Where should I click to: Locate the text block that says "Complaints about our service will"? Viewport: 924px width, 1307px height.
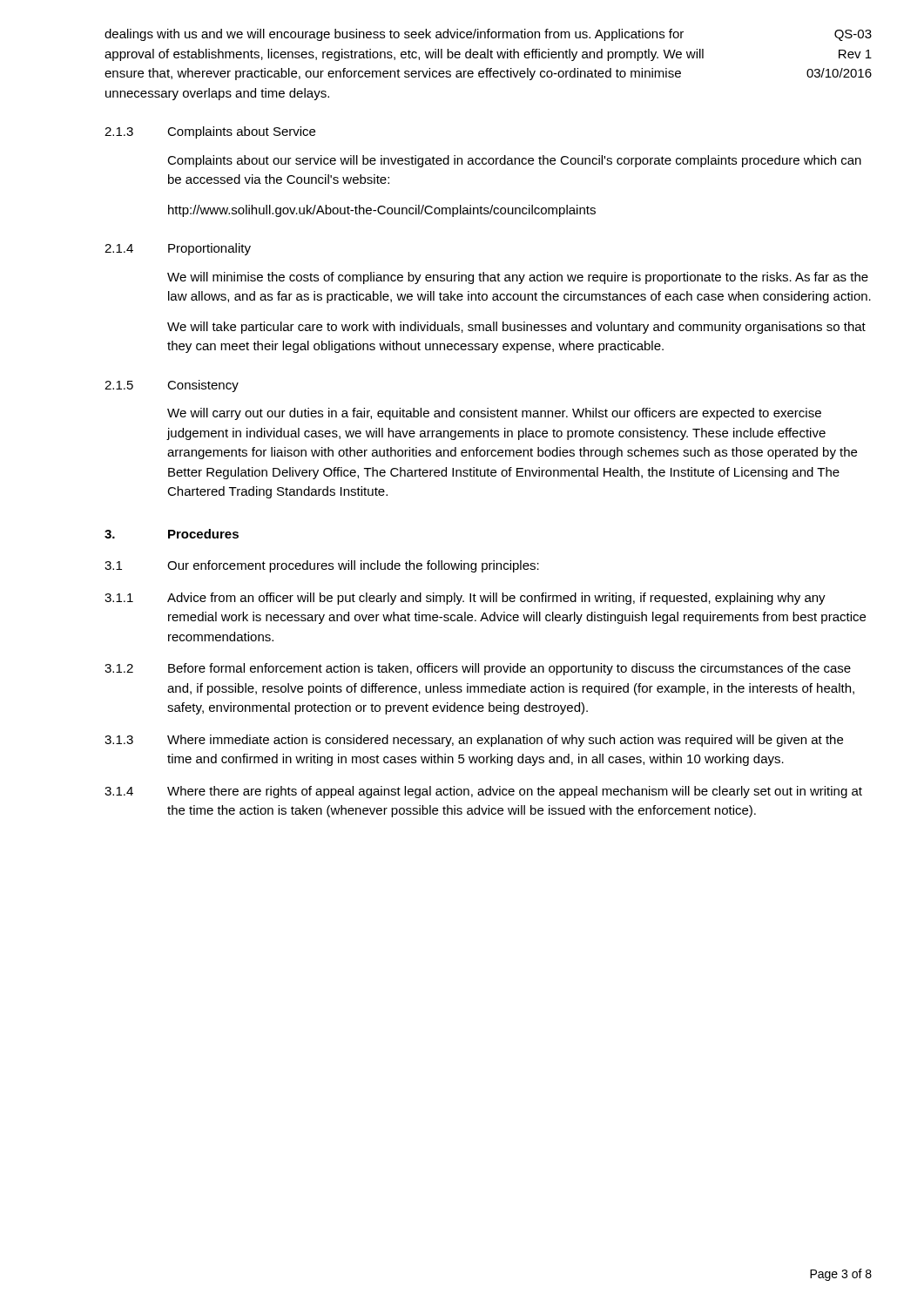tap(519, 170)
